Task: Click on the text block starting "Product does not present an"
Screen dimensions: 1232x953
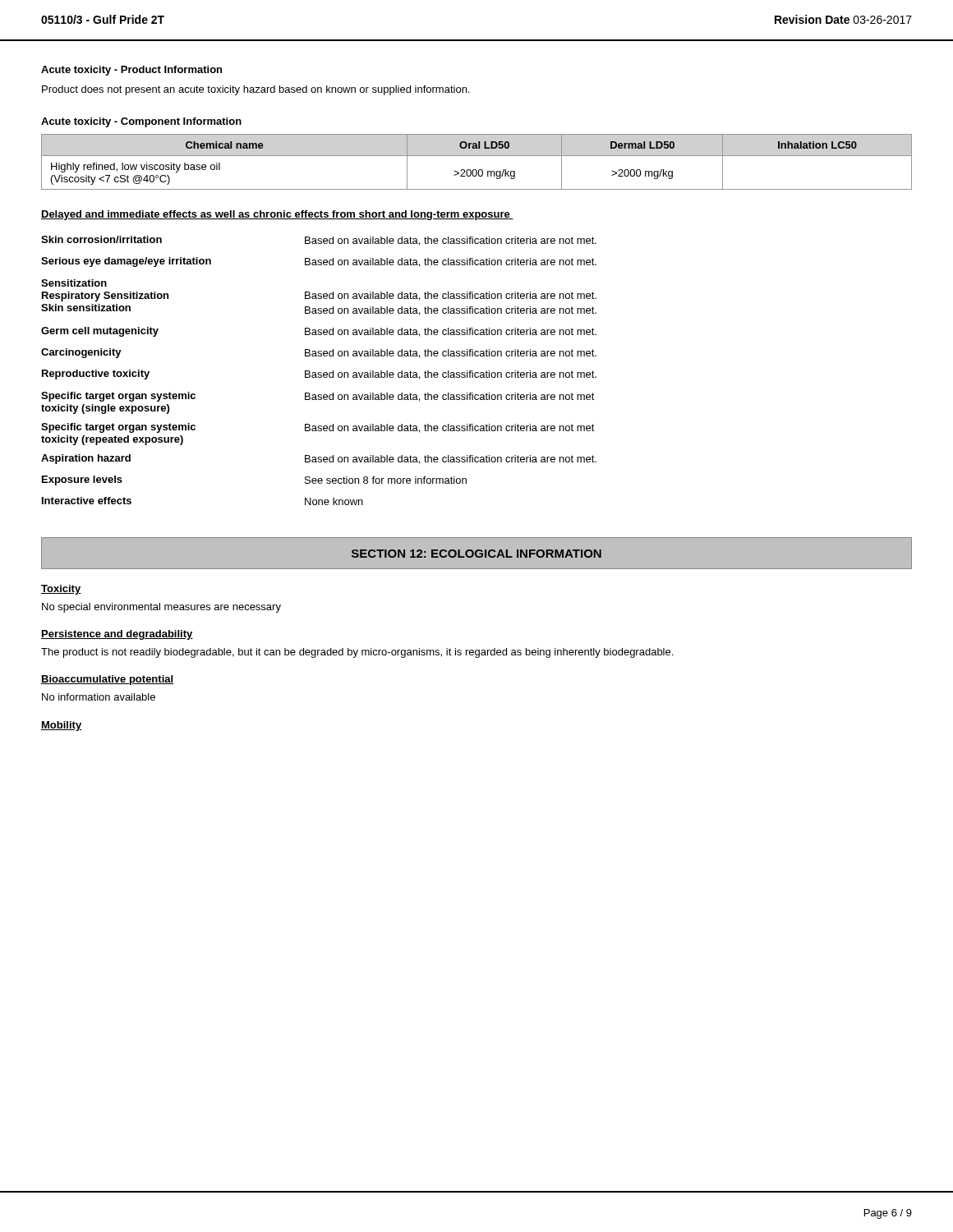Action: pos(256,89)
